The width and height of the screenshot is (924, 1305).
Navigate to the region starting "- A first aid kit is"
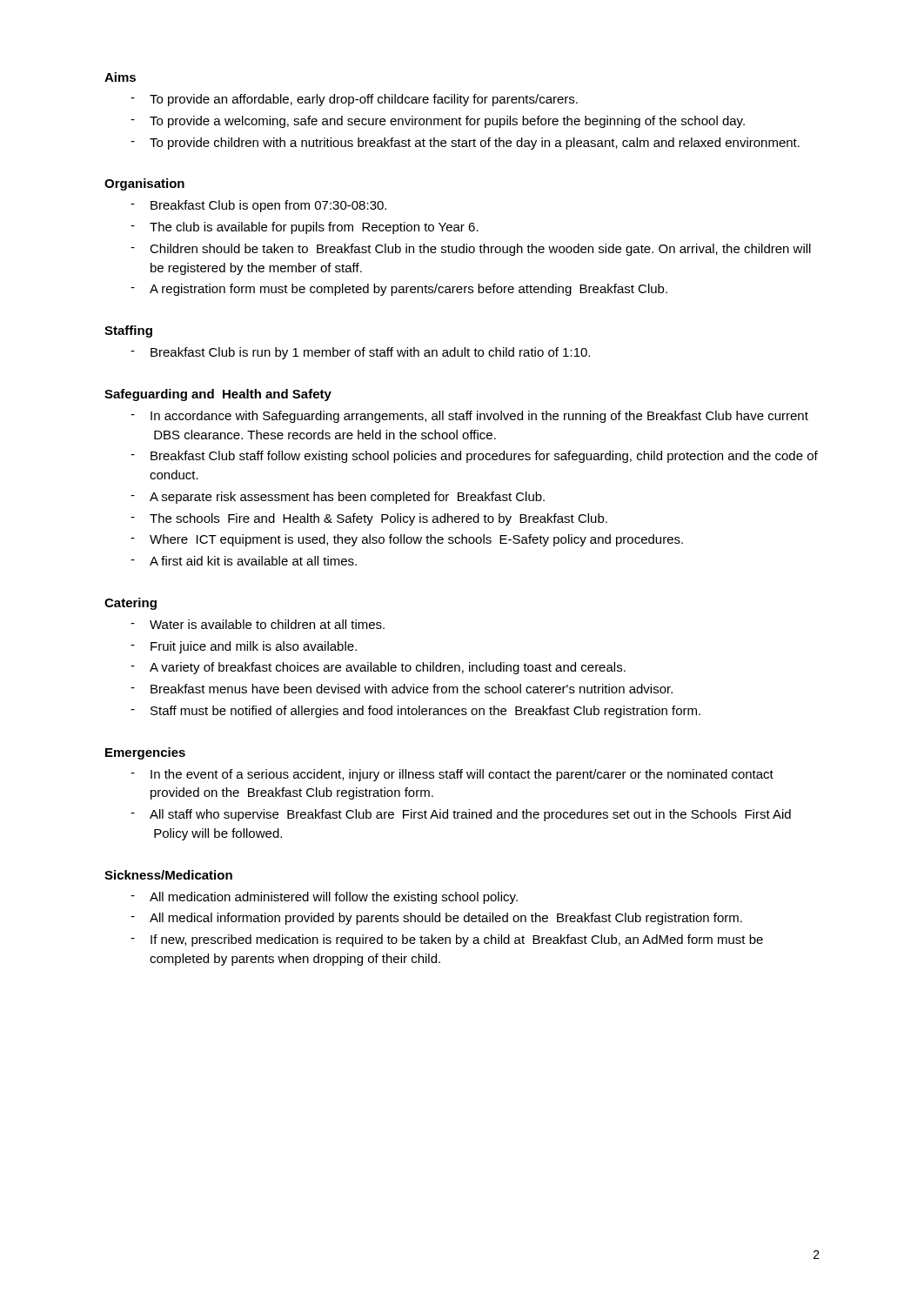click(244, 561)
